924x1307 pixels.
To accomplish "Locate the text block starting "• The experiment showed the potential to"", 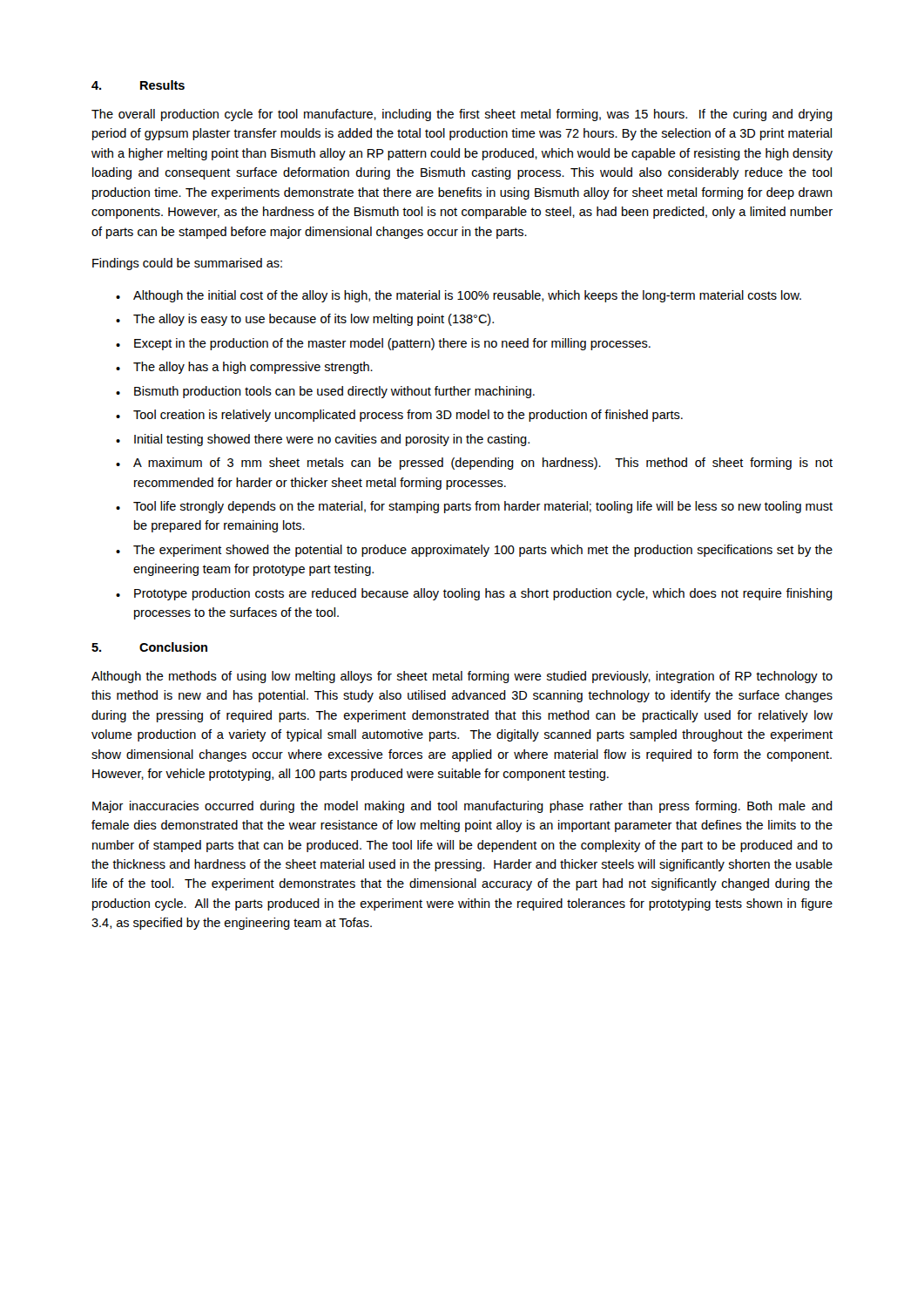I will click(474, 559).
